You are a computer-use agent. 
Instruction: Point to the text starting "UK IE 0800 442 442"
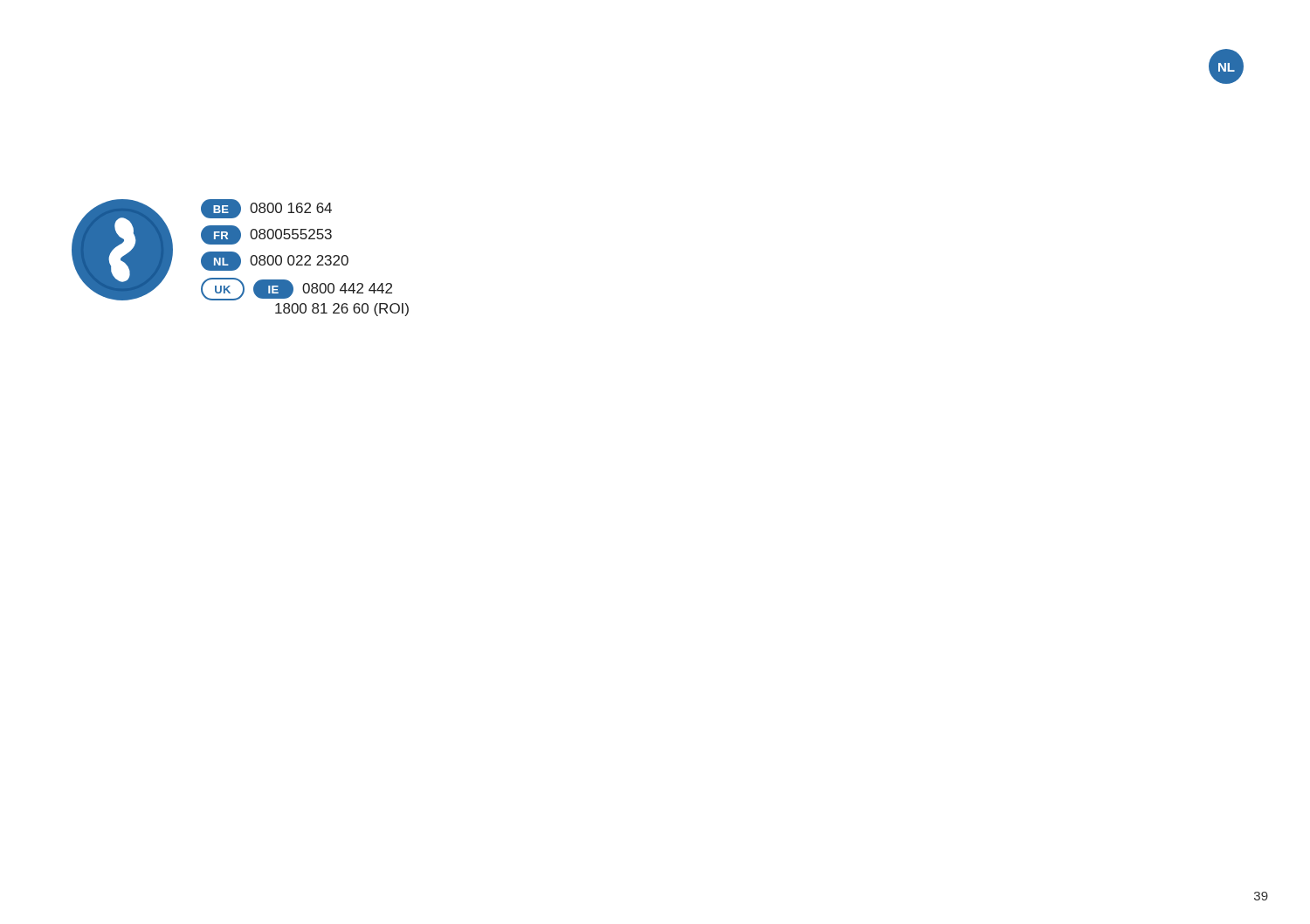[x=305, y=298]
